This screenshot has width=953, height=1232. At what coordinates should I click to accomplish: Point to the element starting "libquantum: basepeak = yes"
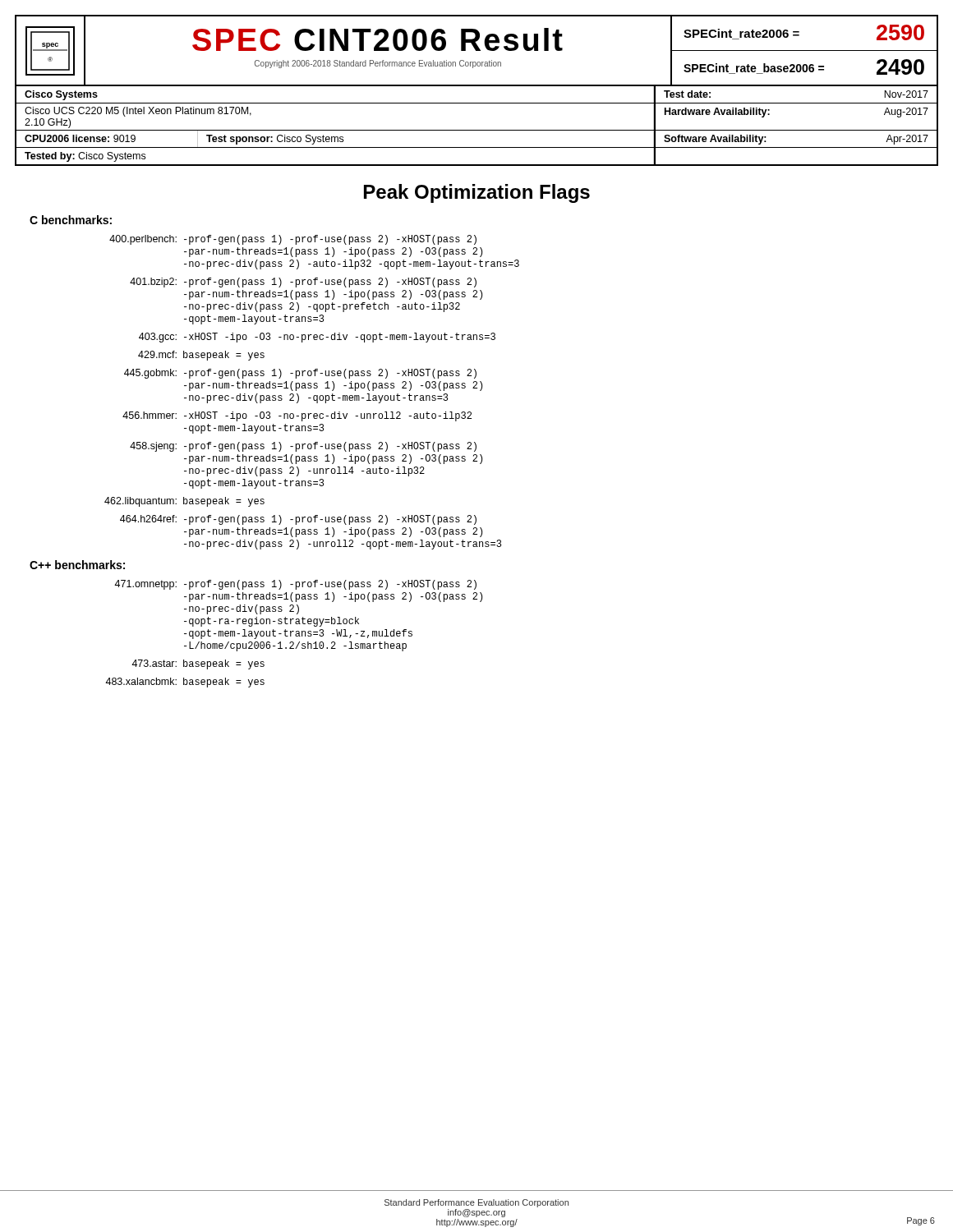(184, 502)
